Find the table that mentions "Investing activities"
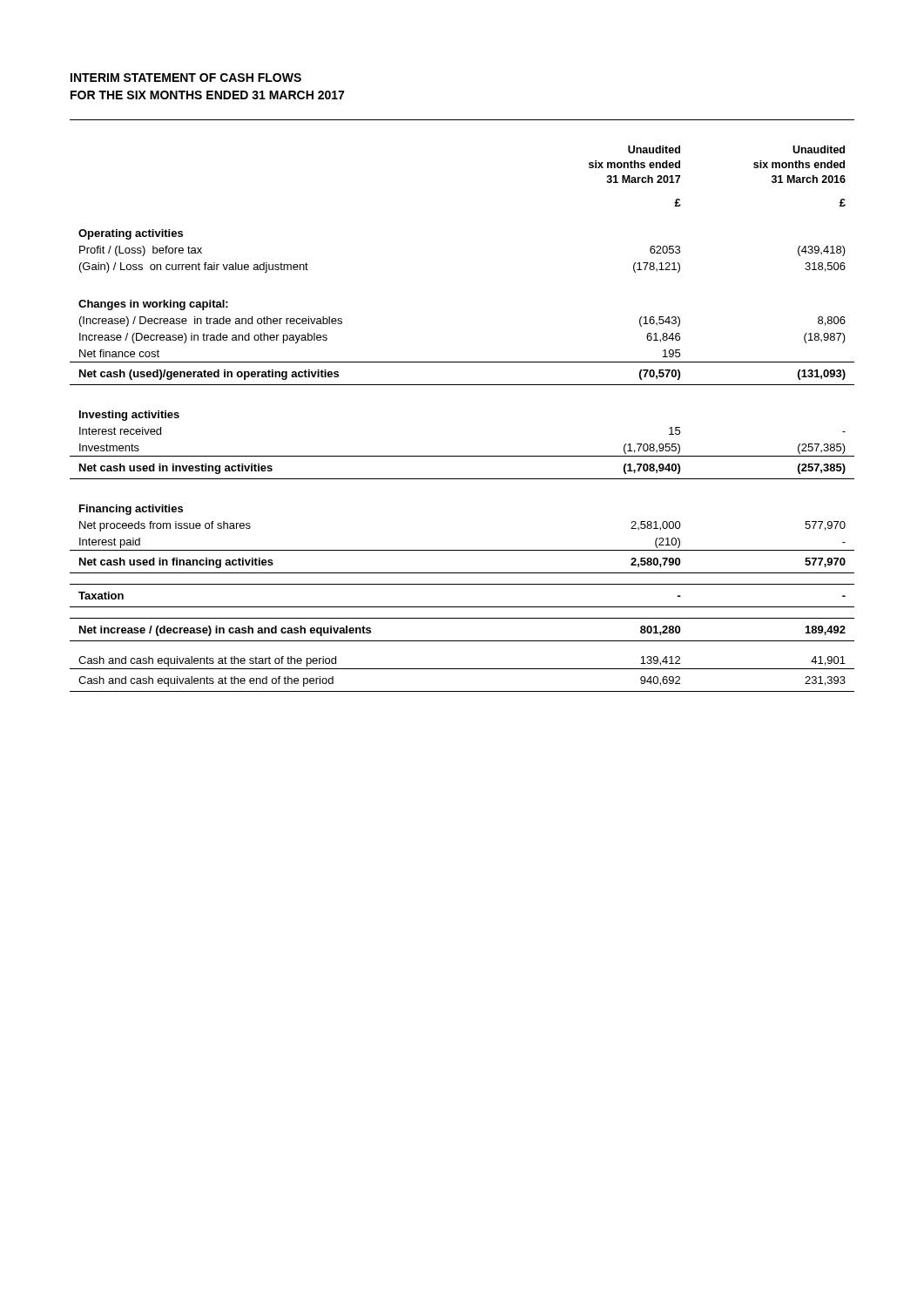This screenshot has width=924, height=1307. pyautogui.click(x=462, y=416)
